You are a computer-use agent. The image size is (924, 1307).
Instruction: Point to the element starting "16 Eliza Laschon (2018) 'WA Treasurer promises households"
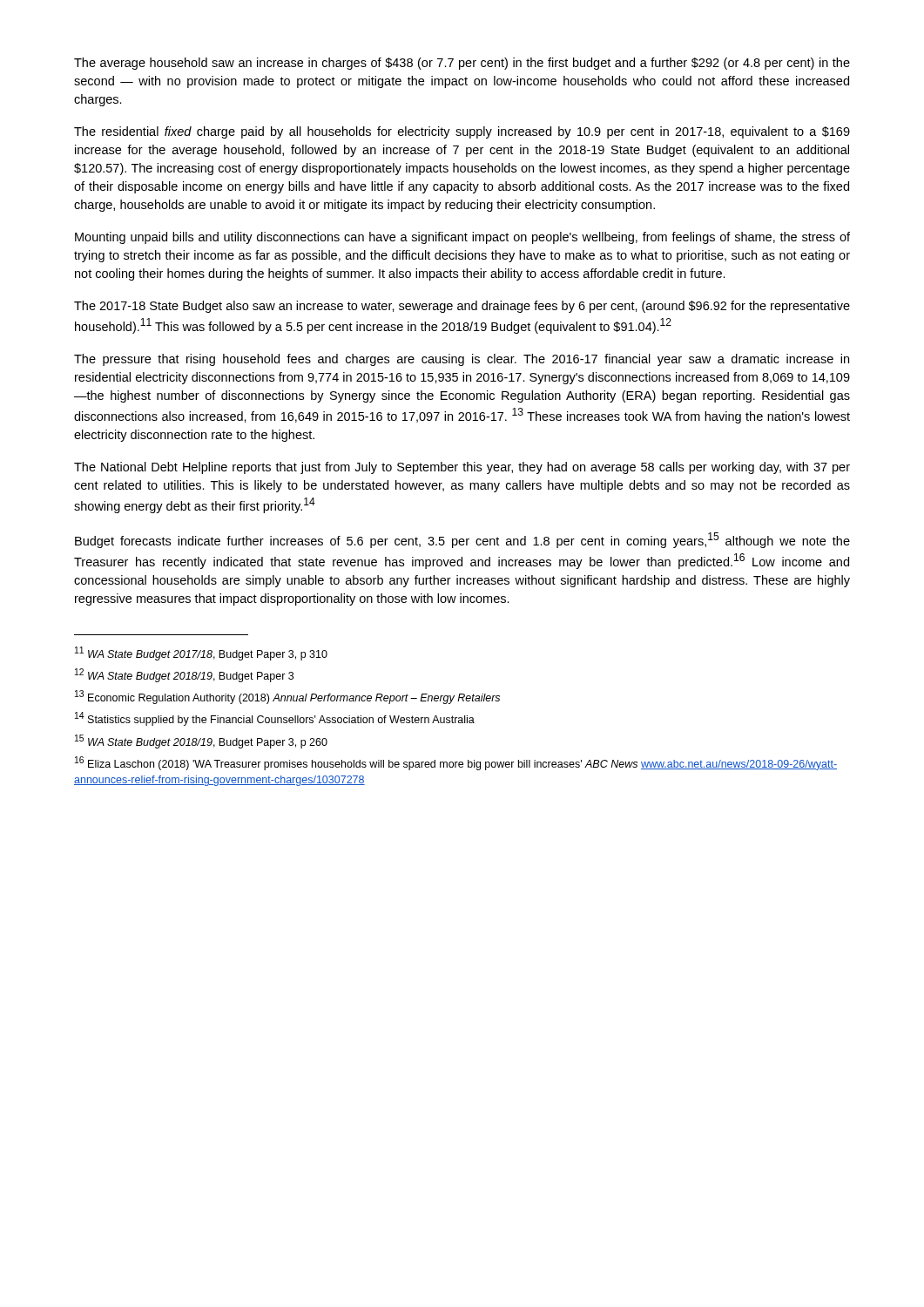coord(455,771)
